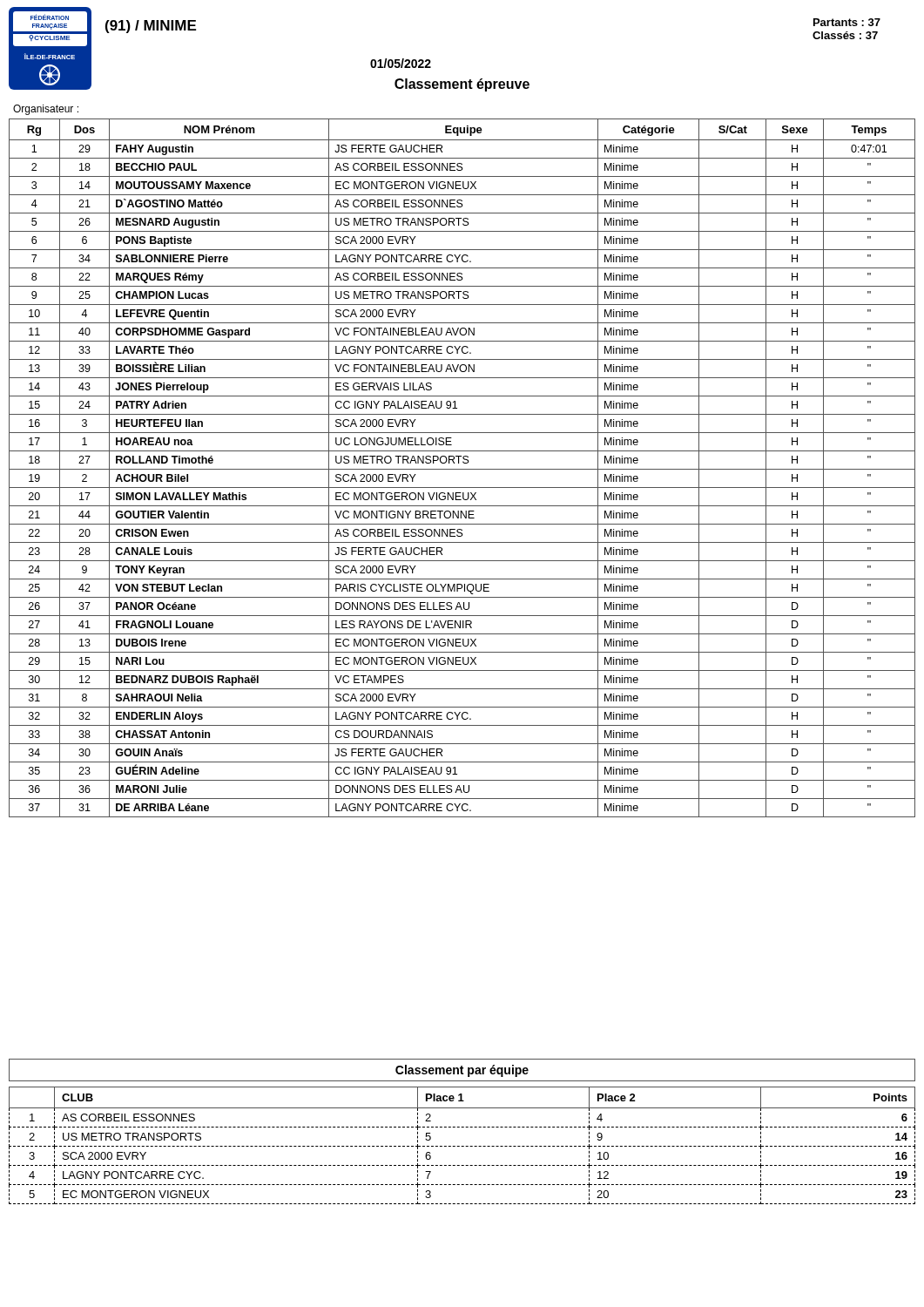Locate the text with the text "Organisateur :"
Viewport: 924px width, 1307px height.
[x=46, y=109]
